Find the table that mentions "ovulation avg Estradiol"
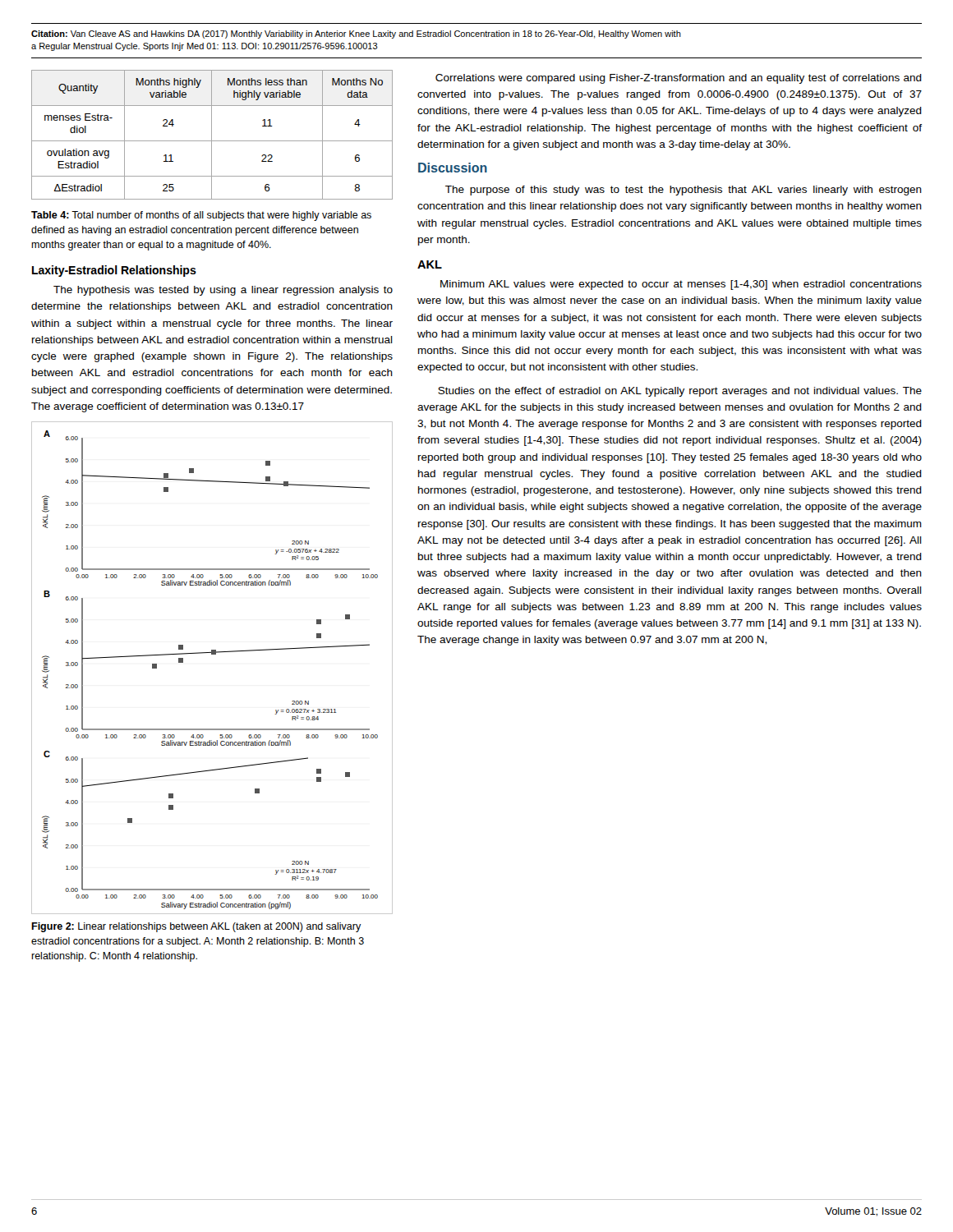Image resolution: width=953 pixels, height=1232 pixels. (212, 135)
